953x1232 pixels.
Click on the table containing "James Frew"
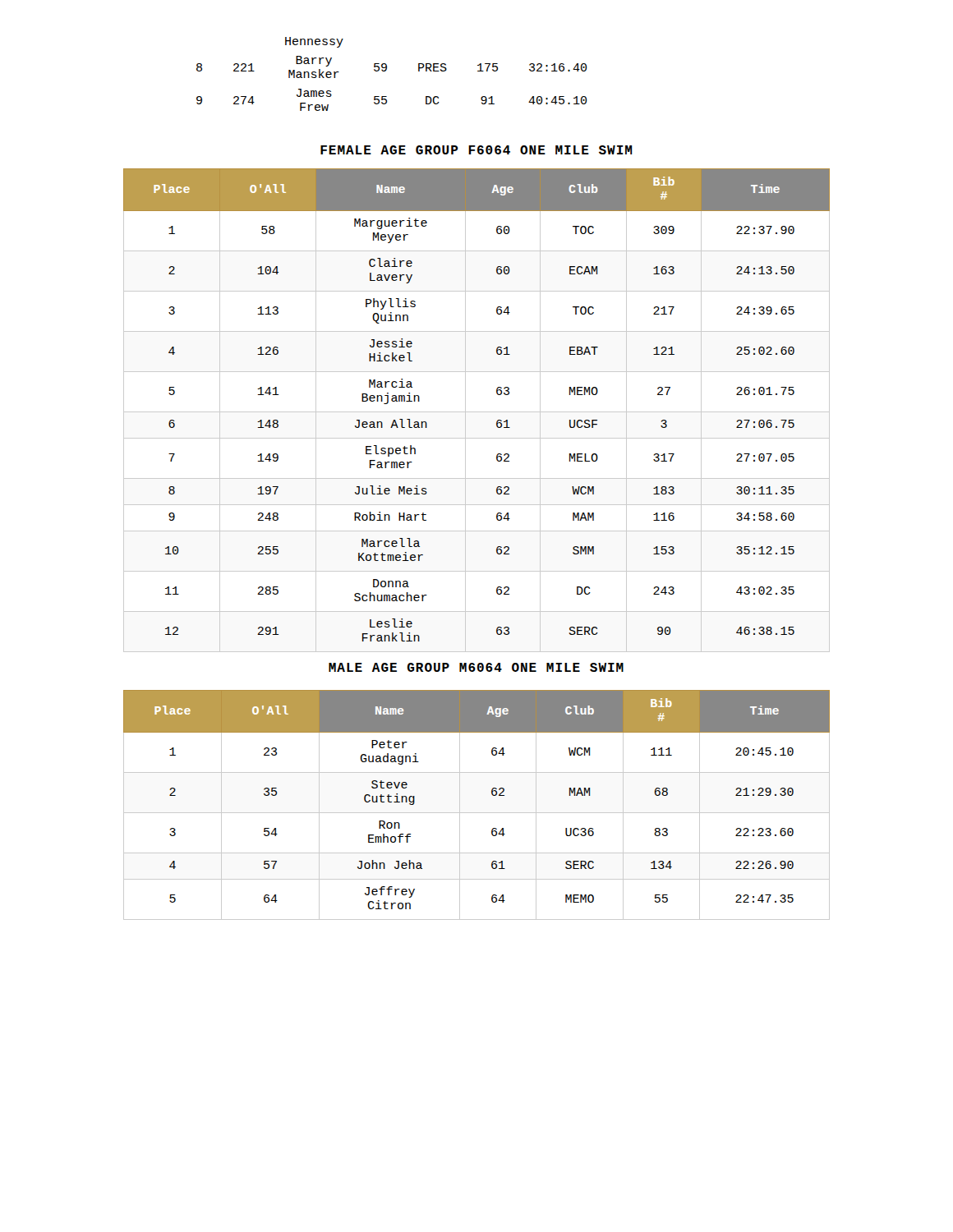click(392, 75)
